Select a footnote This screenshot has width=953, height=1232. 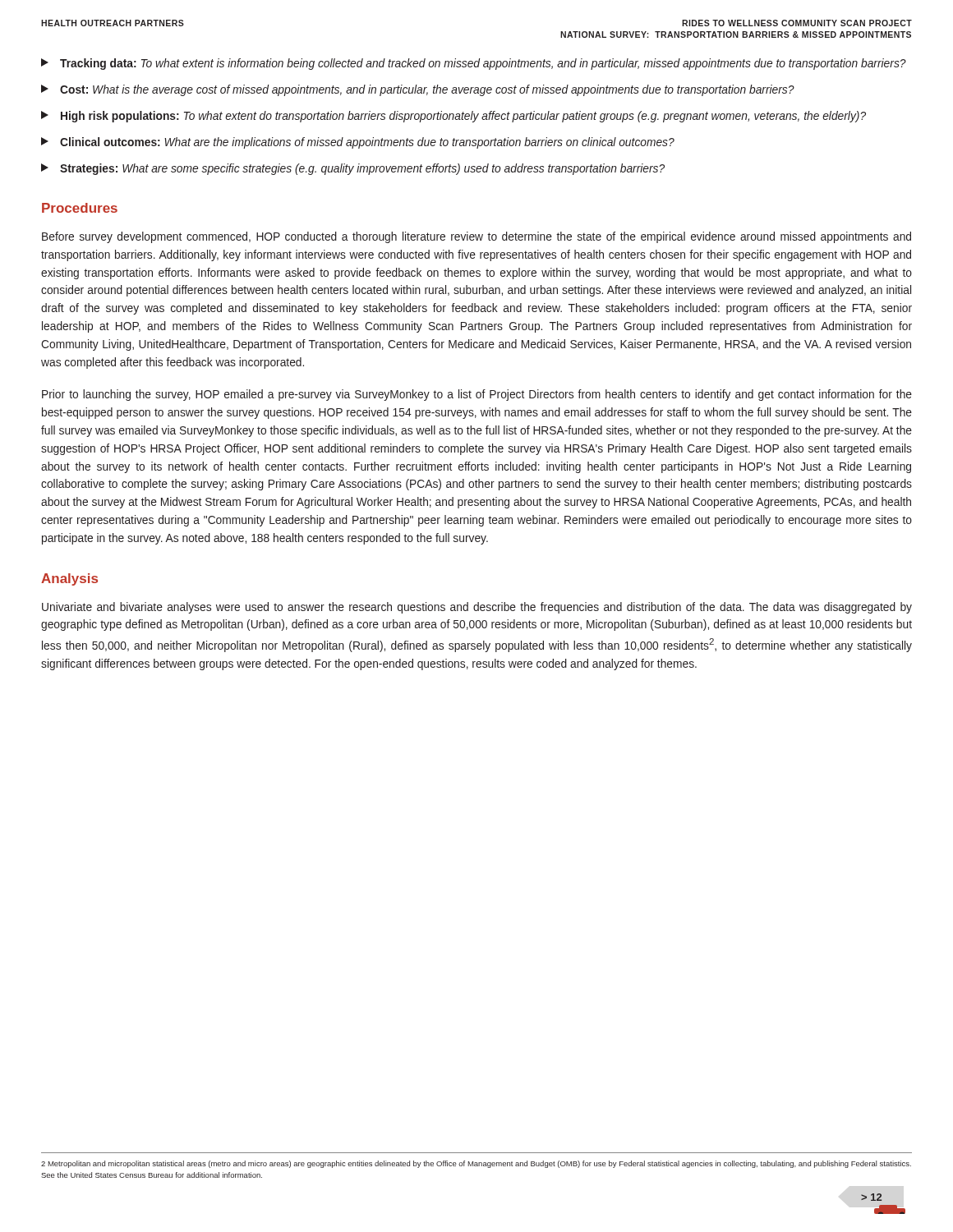coord(476,1169)
